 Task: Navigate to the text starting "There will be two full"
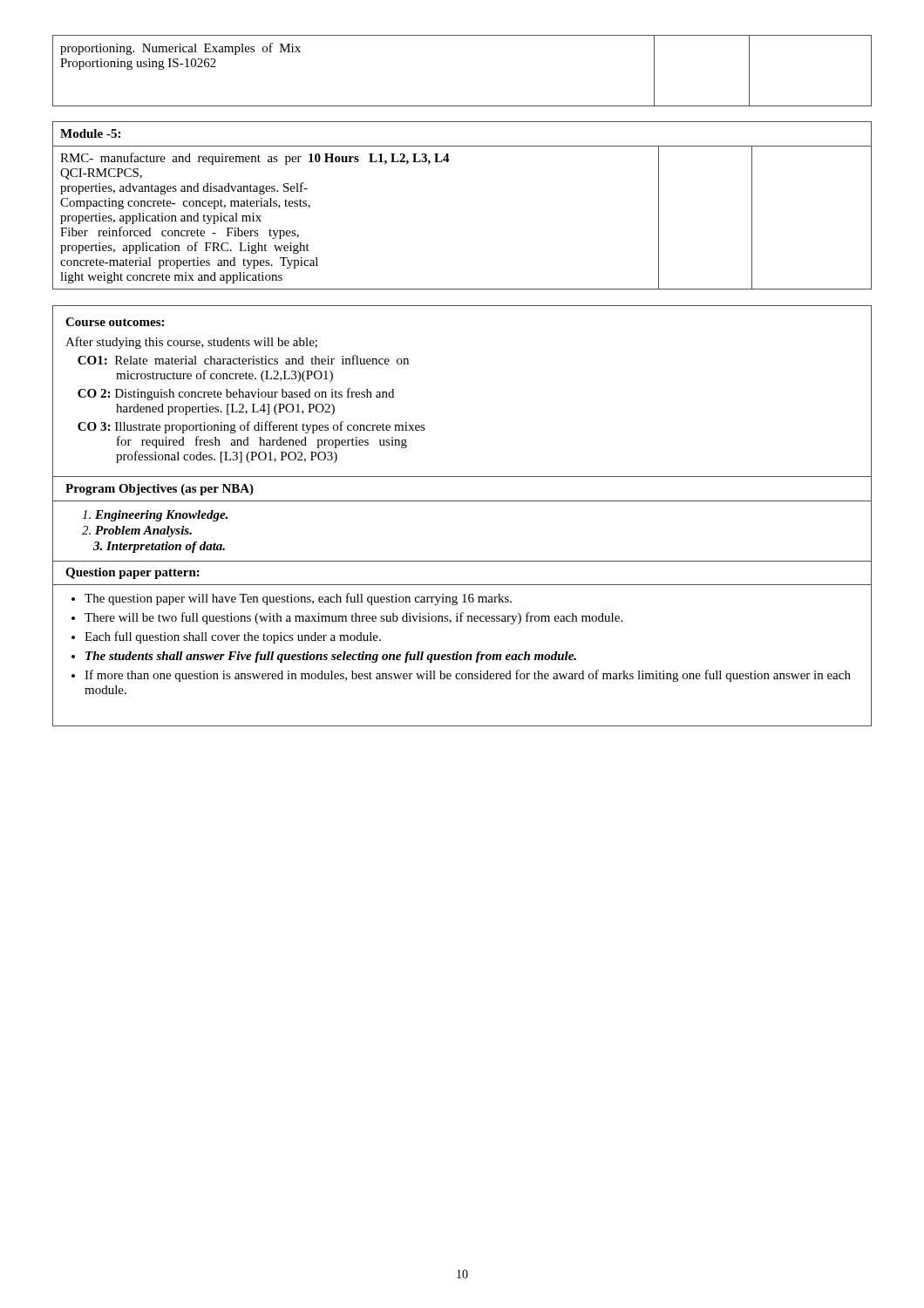pyautogui.click(x=354, y=617)
